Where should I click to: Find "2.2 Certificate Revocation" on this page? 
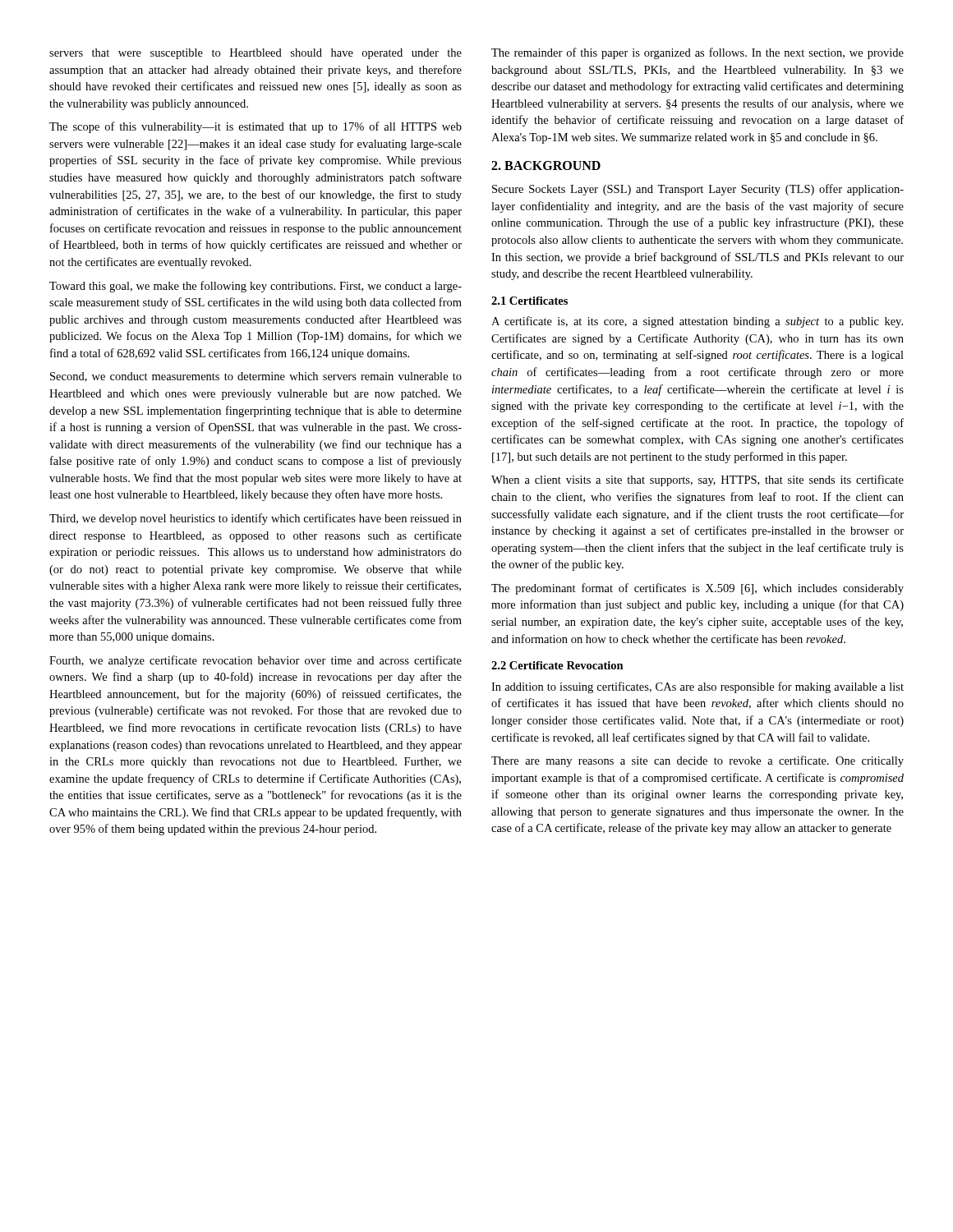557,665
